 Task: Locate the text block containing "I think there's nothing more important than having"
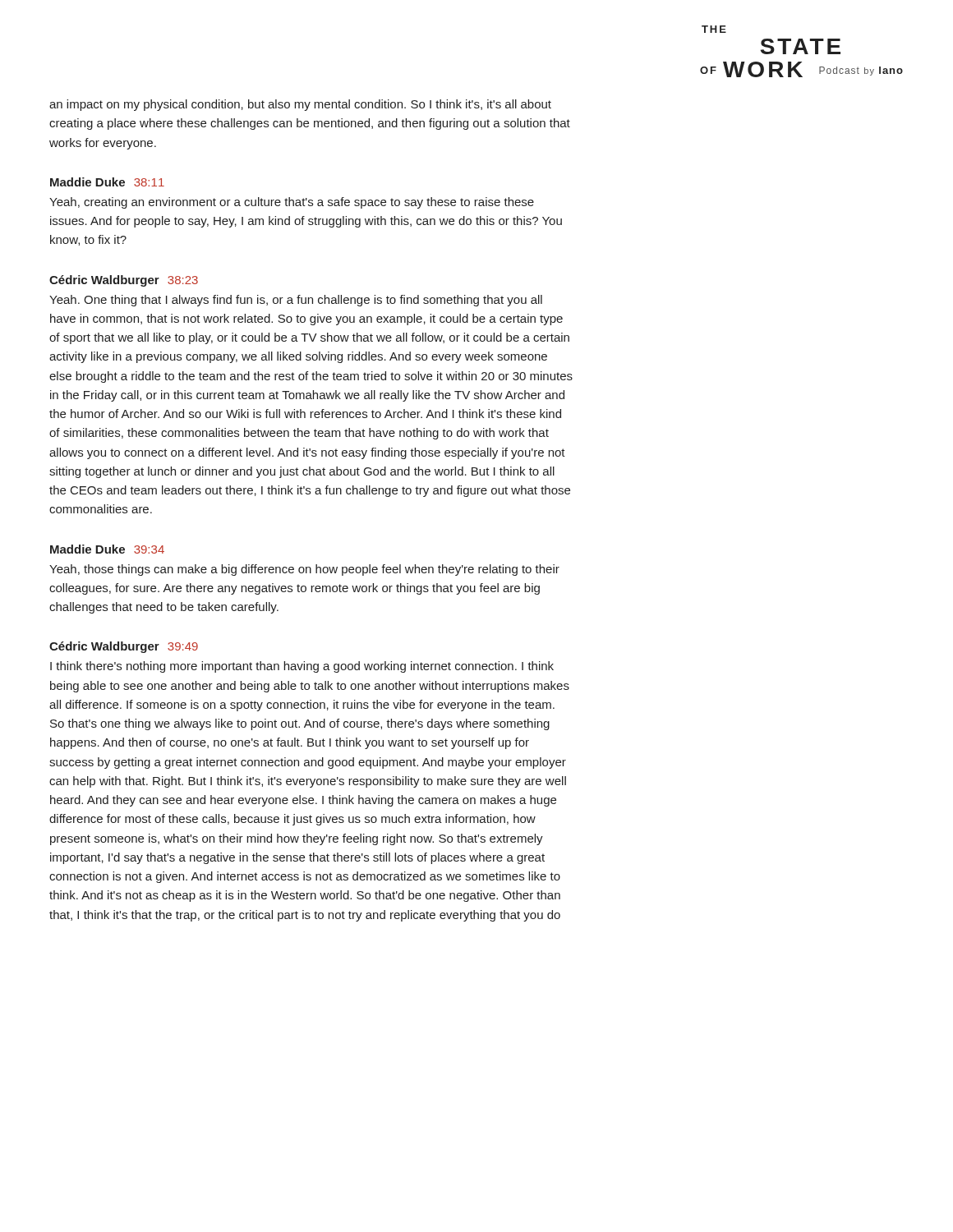click(x=476, y=790)
